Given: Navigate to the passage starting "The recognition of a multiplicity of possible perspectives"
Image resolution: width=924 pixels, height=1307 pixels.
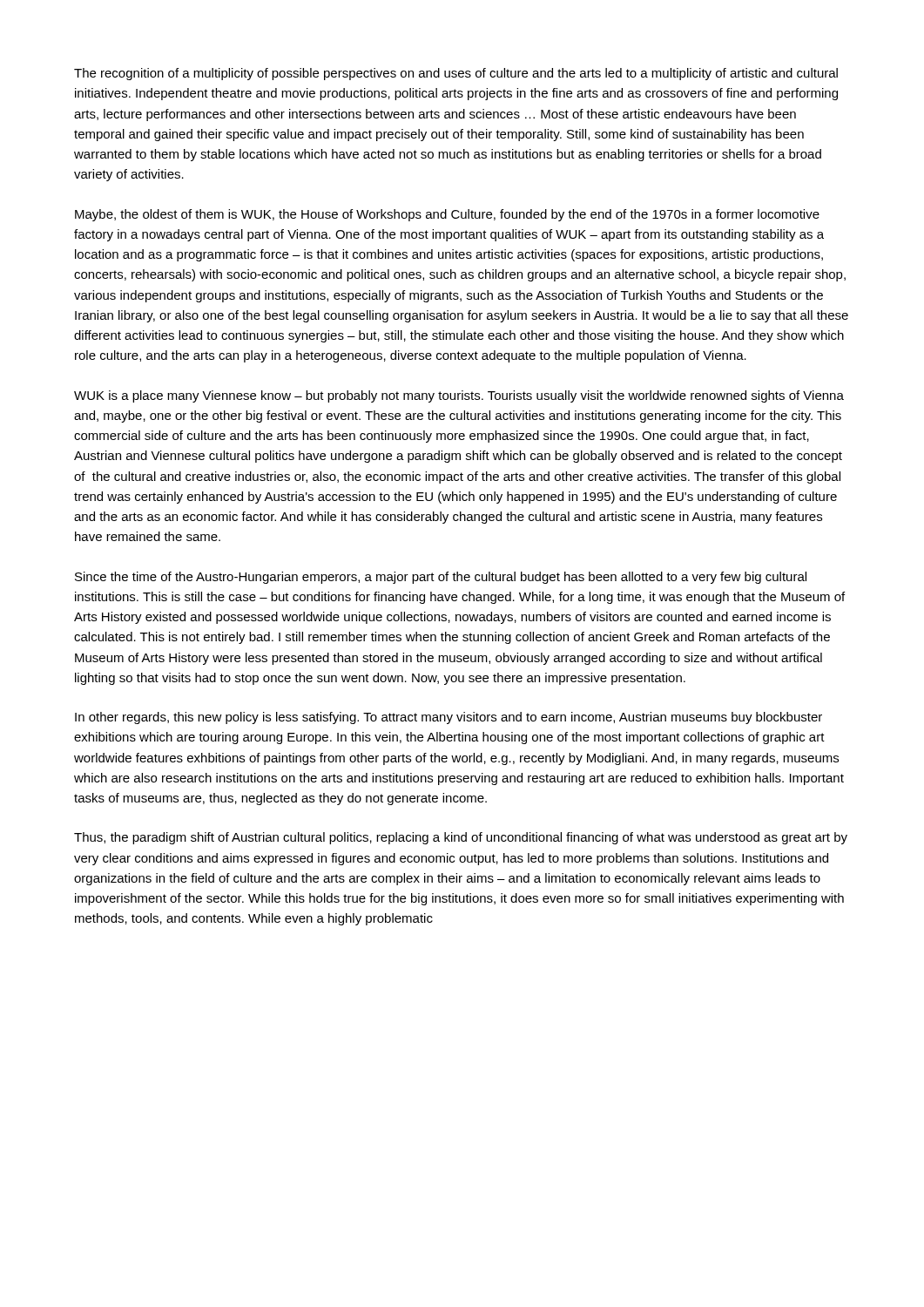Looking at the screenshot, I should click(456, 123).
